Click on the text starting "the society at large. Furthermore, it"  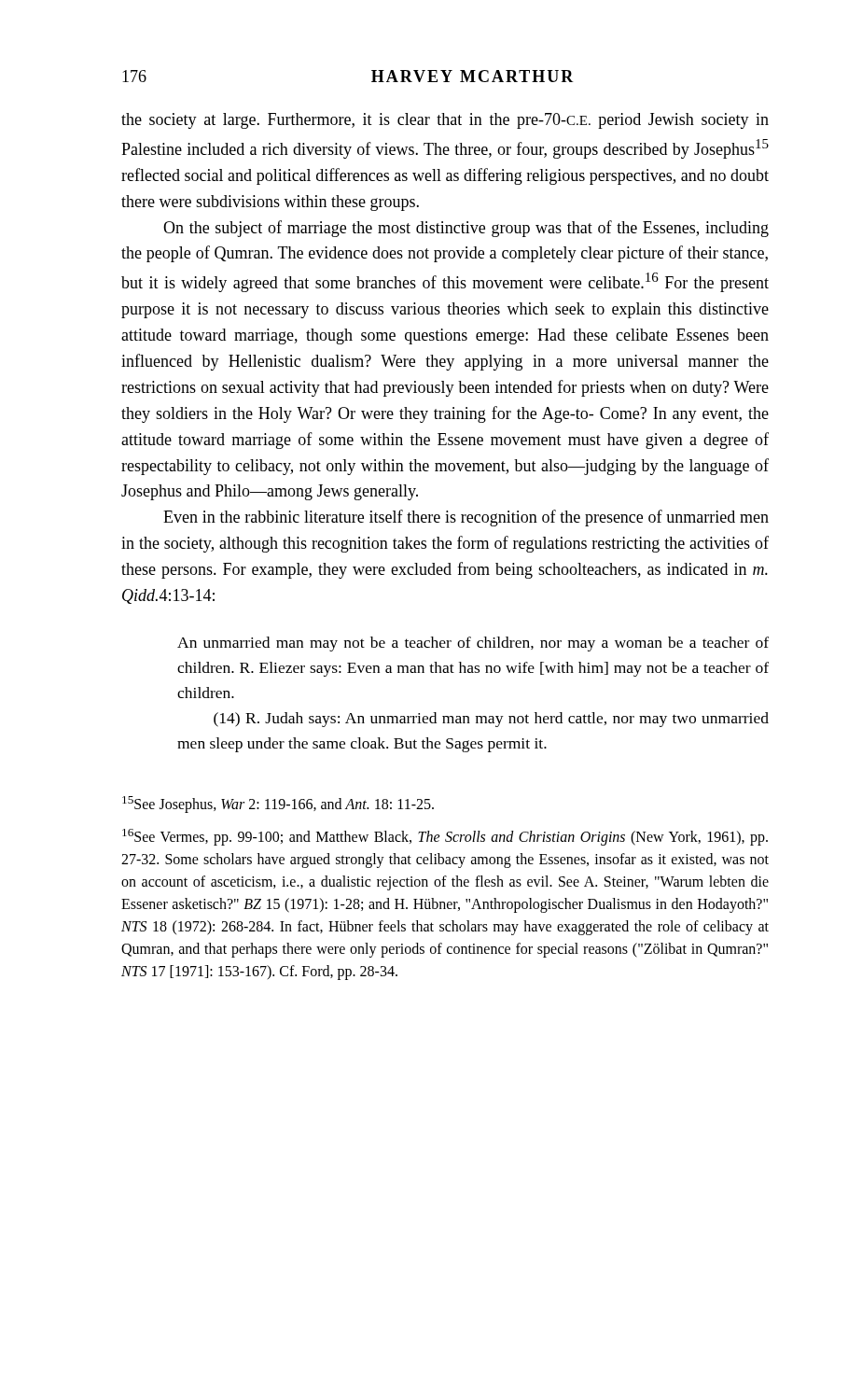click(x=445, y=358)
